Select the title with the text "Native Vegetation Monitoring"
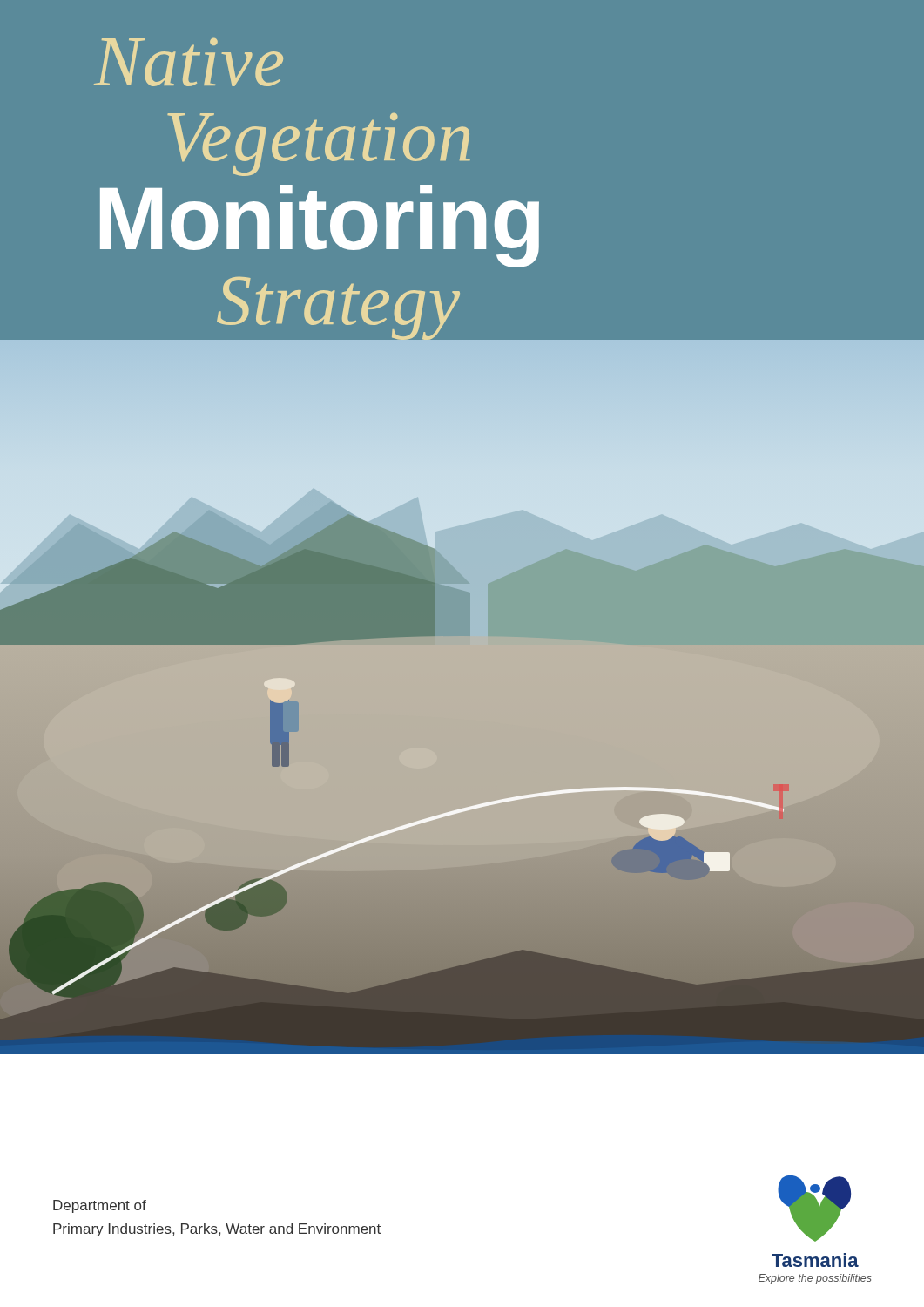Screen dimensions: 1307x924 point(469,181)
